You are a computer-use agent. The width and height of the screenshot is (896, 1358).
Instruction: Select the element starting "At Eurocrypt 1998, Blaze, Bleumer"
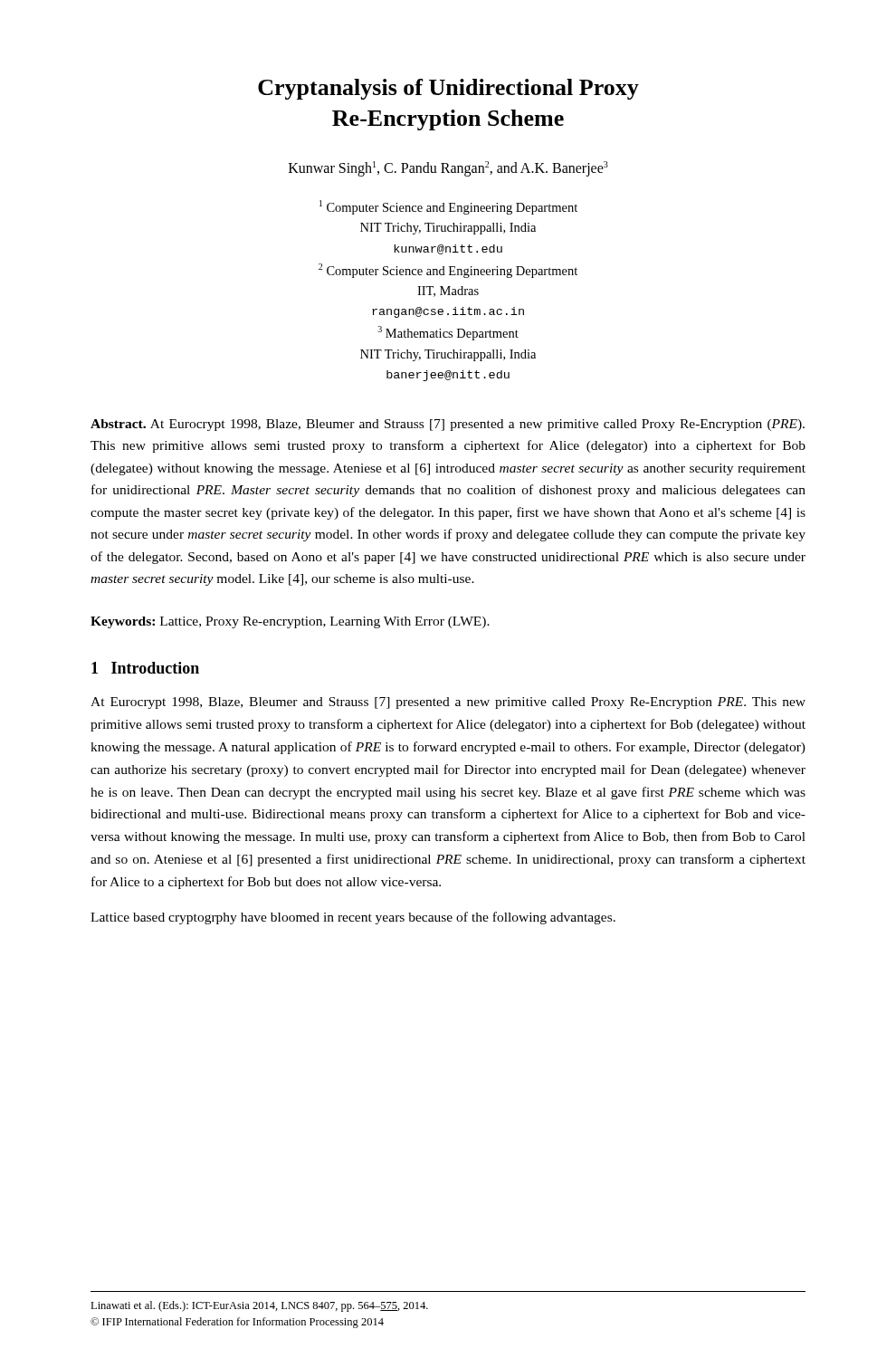click(x=448, y=791)
